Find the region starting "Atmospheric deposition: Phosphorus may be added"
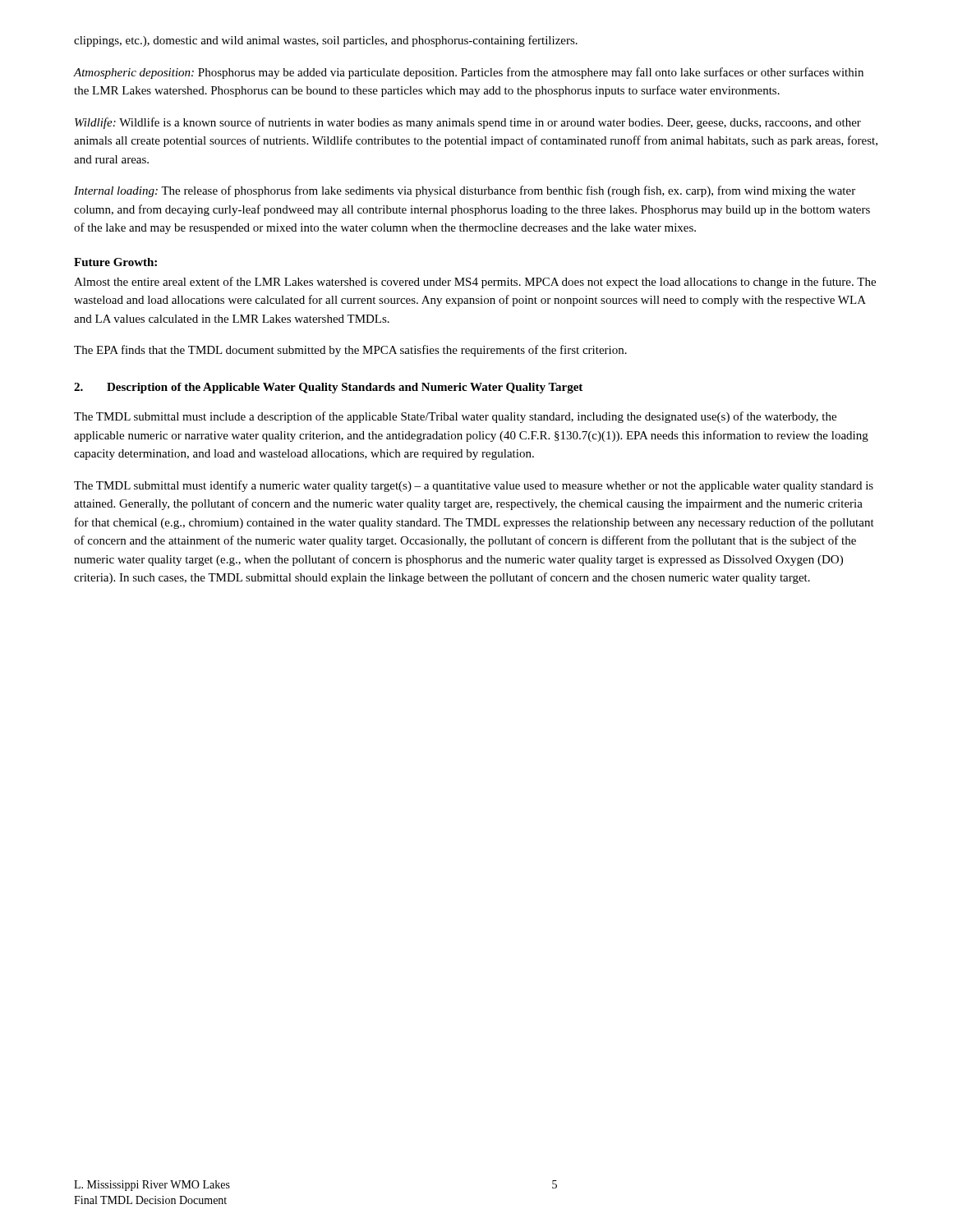This screenshot has height=1232, width=953. (469, 81)
